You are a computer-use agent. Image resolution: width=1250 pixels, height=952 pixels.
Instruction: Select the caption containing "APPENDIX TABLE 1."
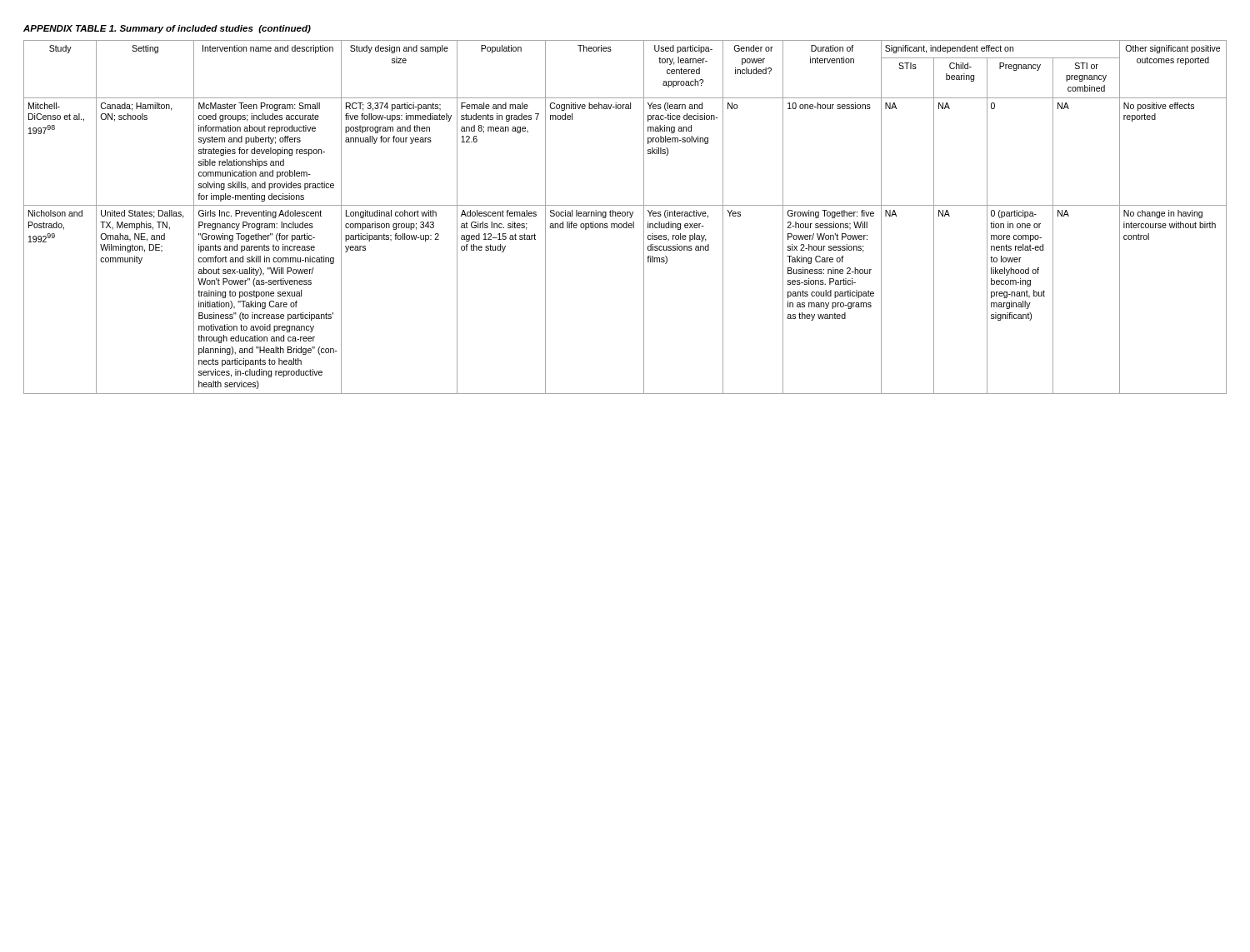point(167,28)
